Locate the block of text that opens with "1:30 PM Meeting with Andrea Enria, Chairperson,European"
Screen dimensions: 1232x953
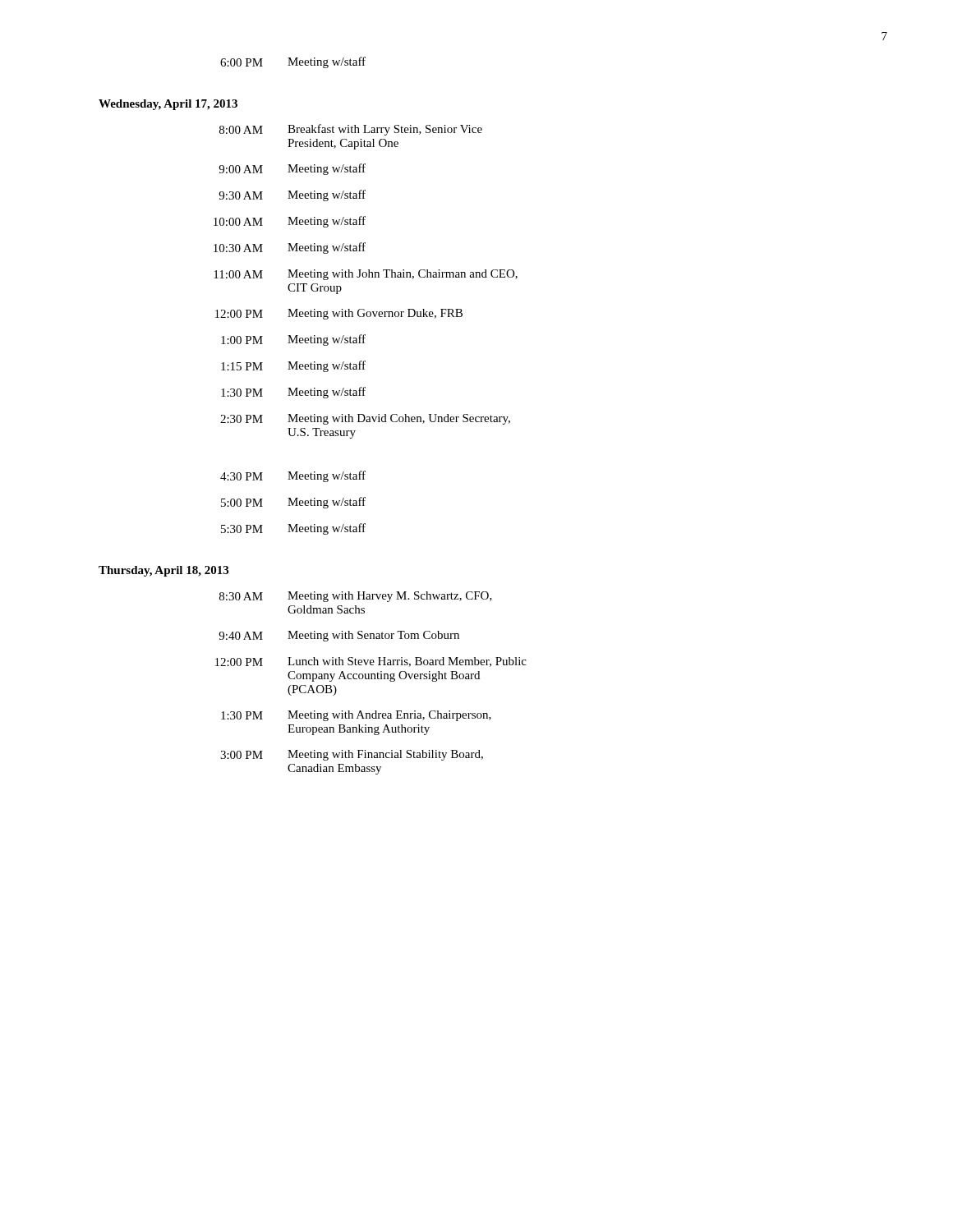tap(468, 722)
